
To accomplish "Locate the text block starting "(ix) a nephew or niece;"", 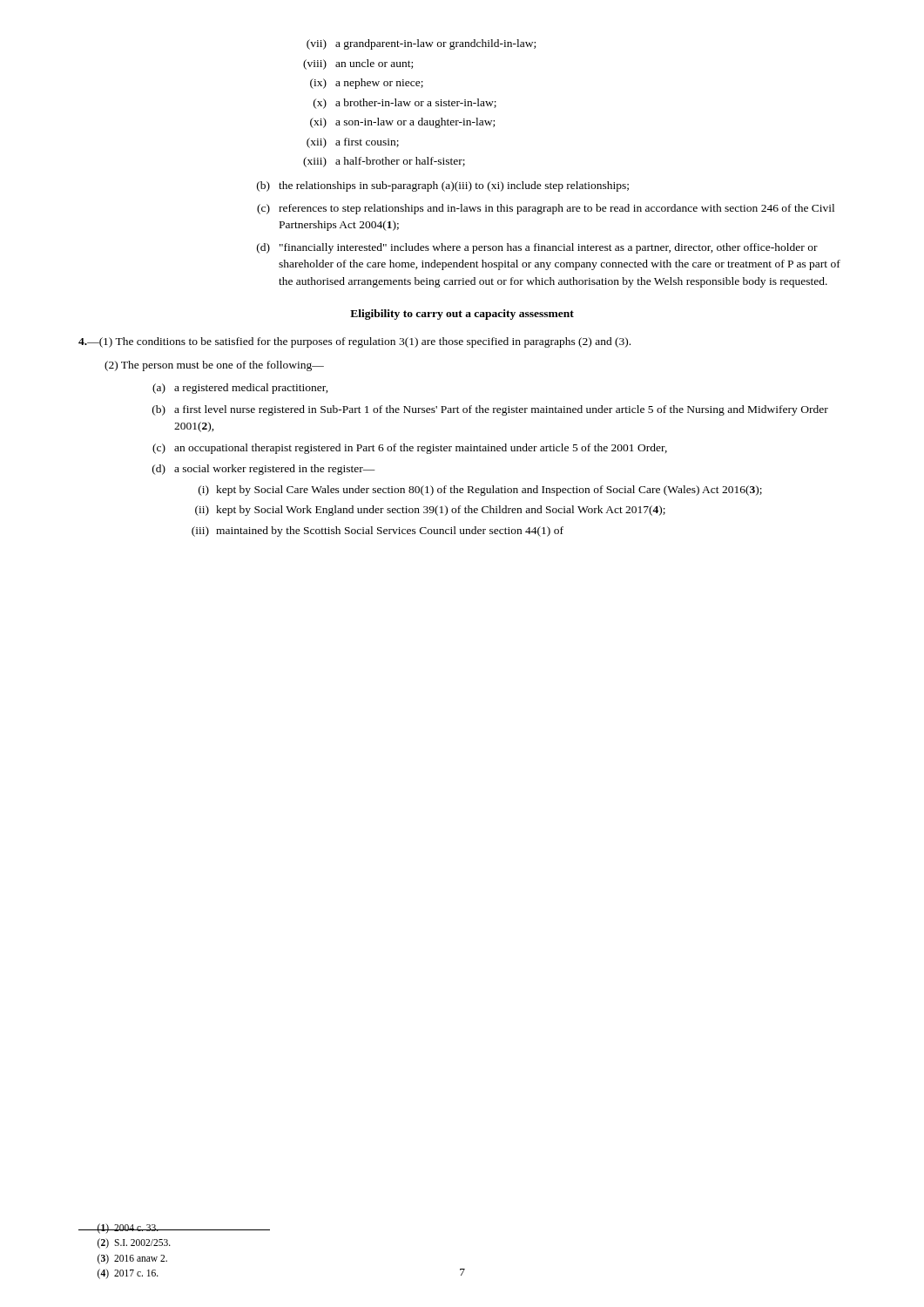I will tap(367, 84).
